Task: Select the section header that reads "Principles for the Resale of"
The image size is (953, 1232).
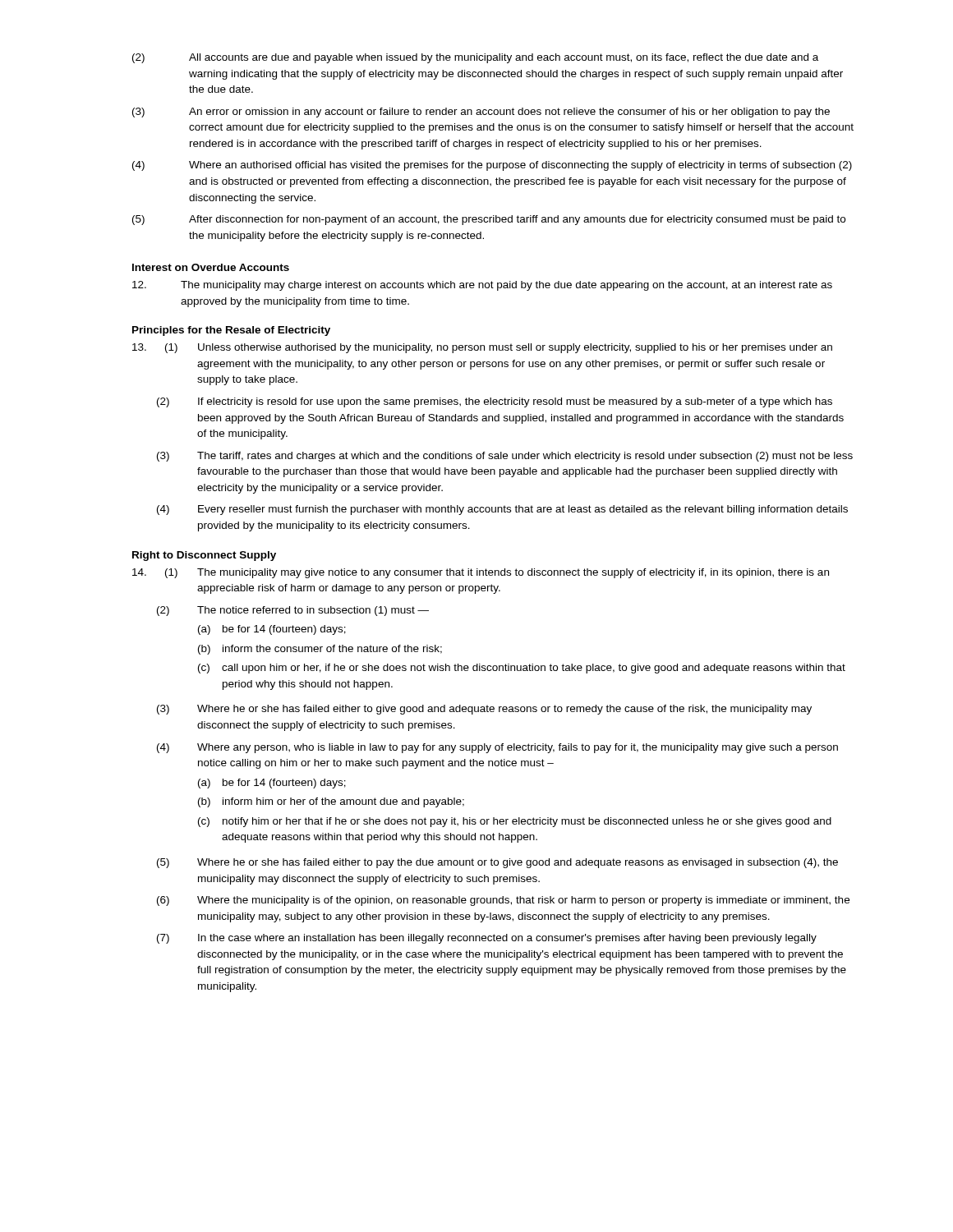Action: [231, 330]
